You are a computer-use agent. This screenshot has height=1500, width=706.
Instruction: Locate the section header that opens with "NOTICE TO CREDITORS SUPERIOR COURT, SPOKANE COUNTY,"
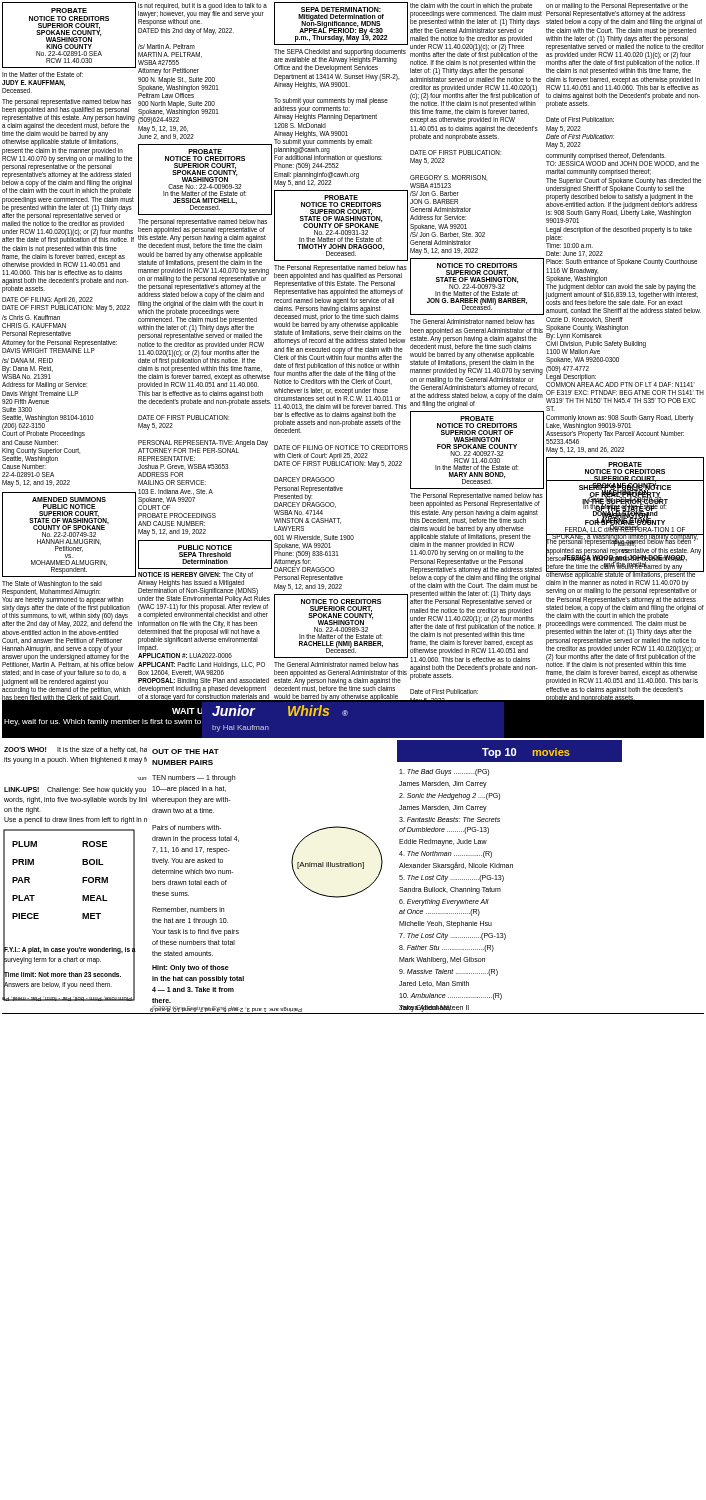(x=341, y=626)
